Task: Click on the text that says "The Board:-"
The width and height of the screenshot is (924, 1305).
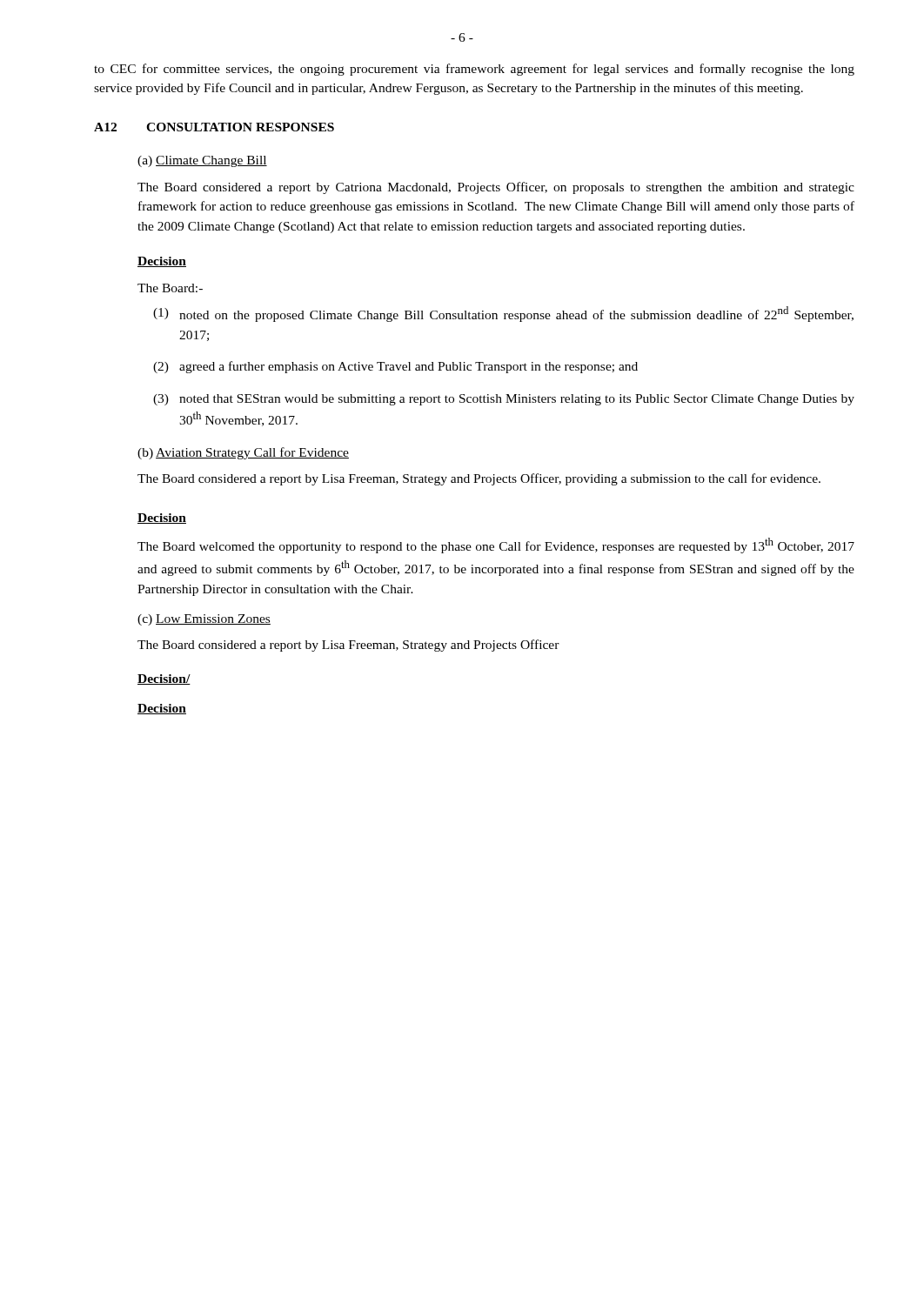Action: [x=170, y=287]
